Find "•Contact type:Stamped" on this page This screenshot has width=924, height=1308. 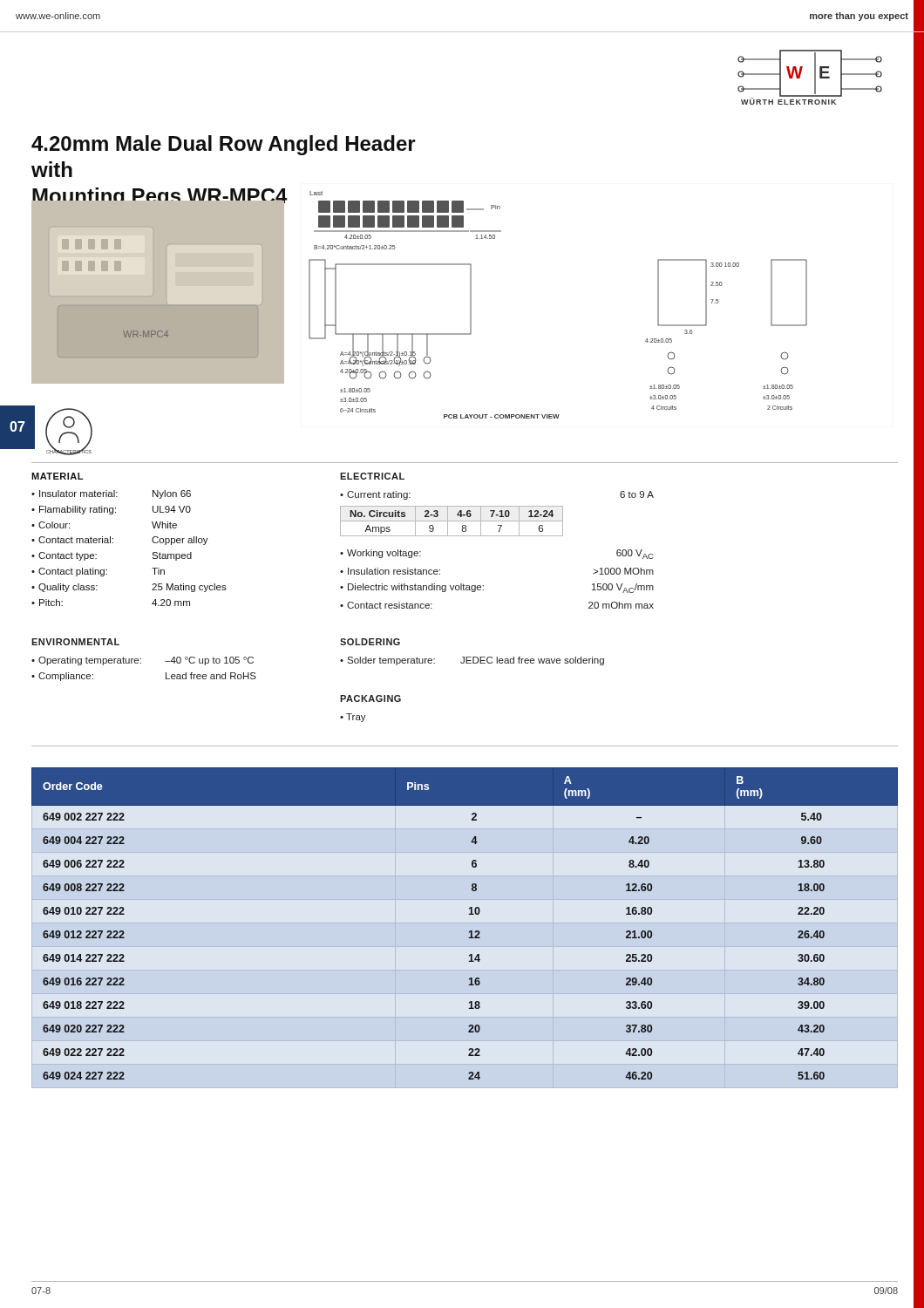[62, 556]
